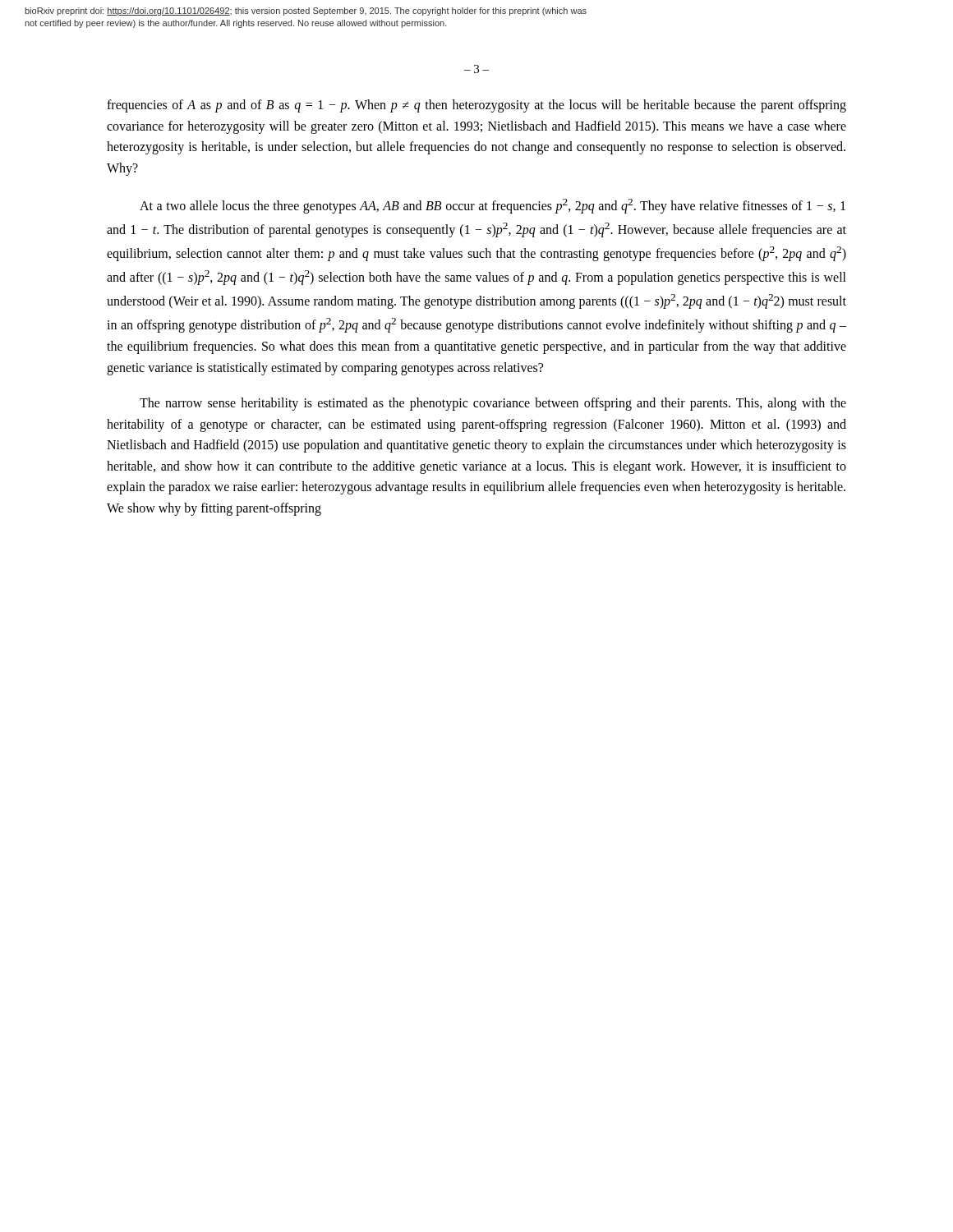Find the block on this page that starts "The narrow sense heritability is estimated as the"

point(476,455)
